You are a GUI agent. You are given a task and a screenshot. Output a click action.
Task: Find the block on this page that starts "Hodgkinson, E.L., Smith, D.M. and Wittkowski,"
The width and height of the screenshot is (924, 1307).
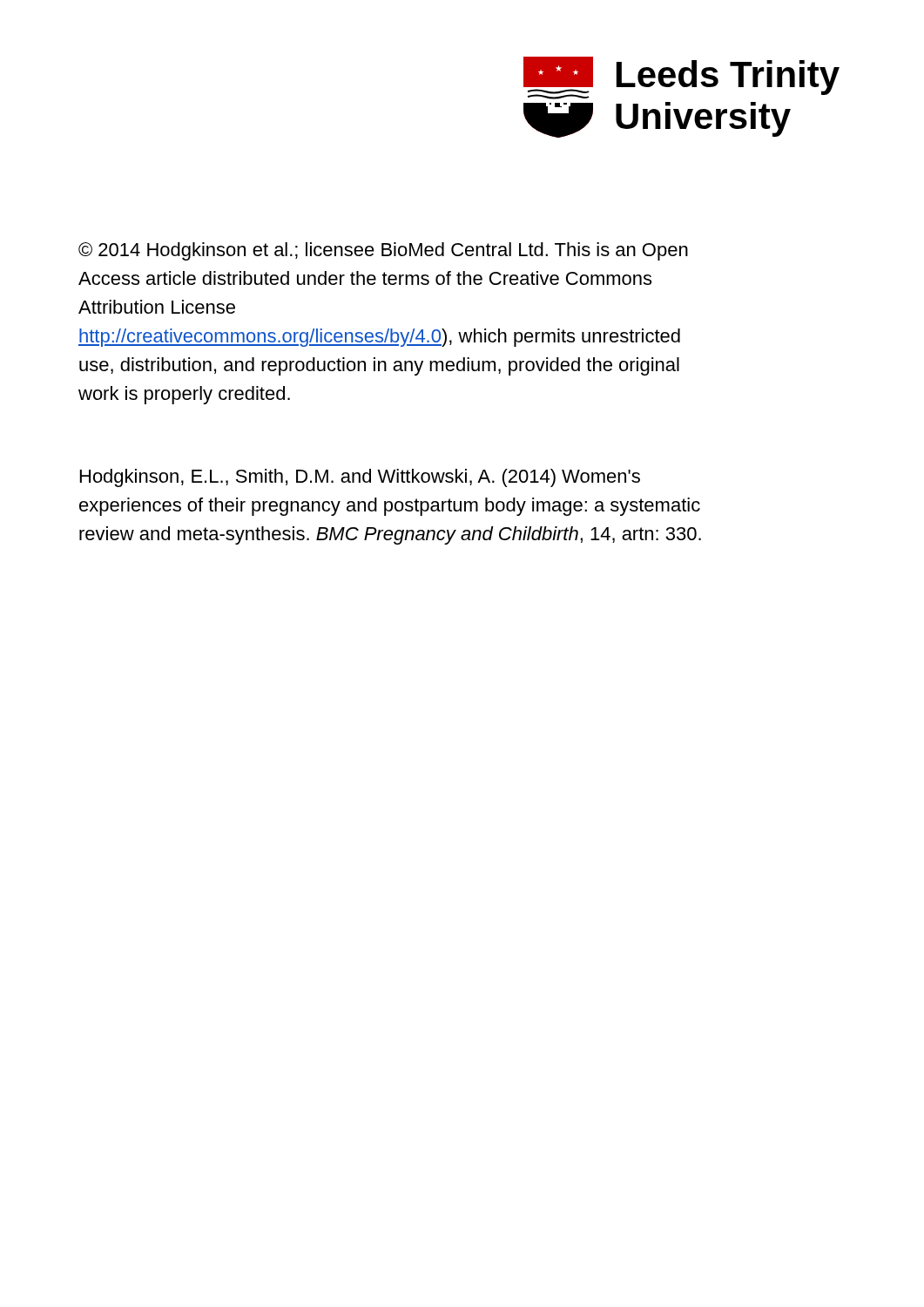390,505
